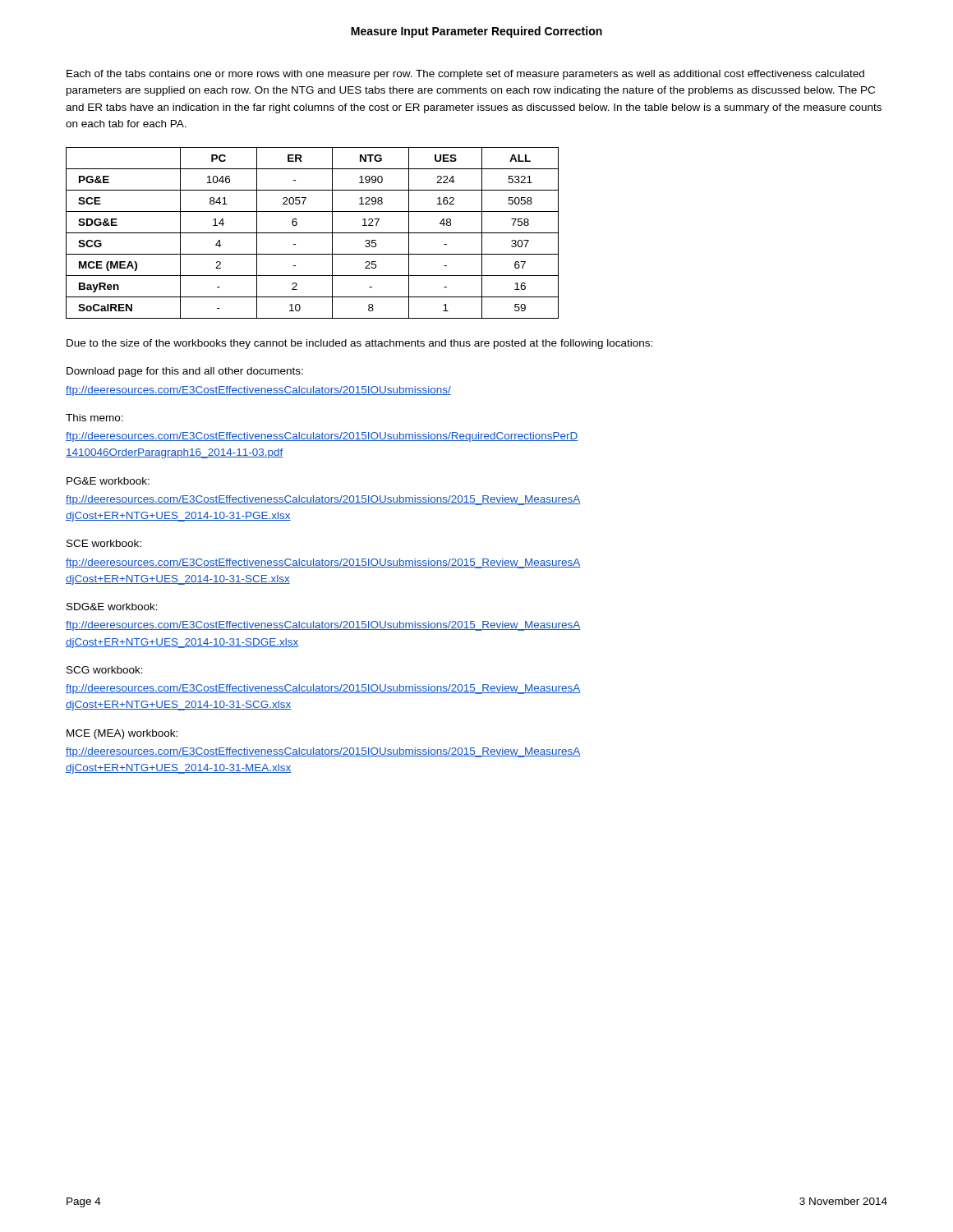
Task: Navigate to the text block starting "SCE workbook:"
Action: [x=104, y=544]
